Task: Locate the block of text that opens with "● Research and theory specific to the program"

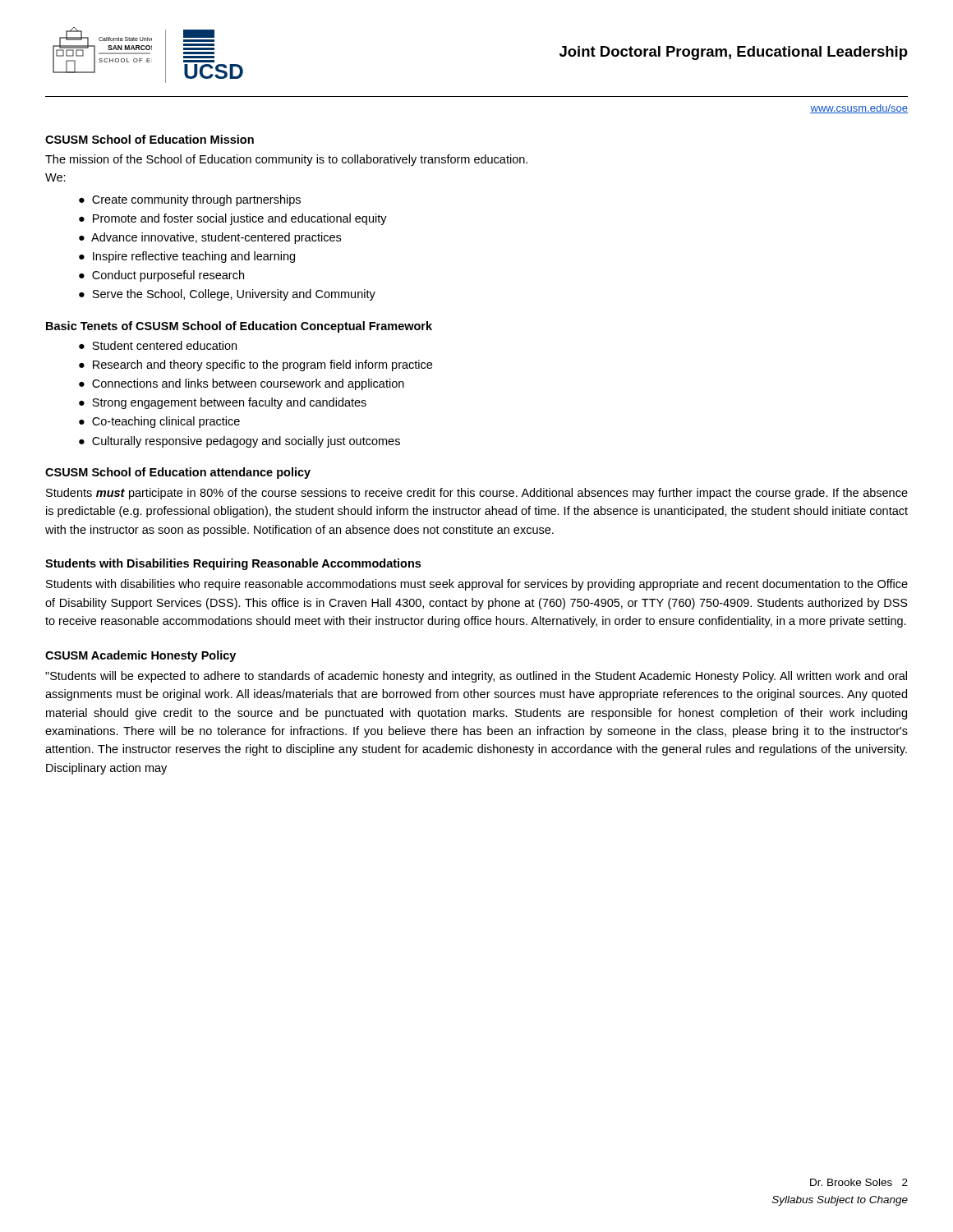Action: (255, 364)
